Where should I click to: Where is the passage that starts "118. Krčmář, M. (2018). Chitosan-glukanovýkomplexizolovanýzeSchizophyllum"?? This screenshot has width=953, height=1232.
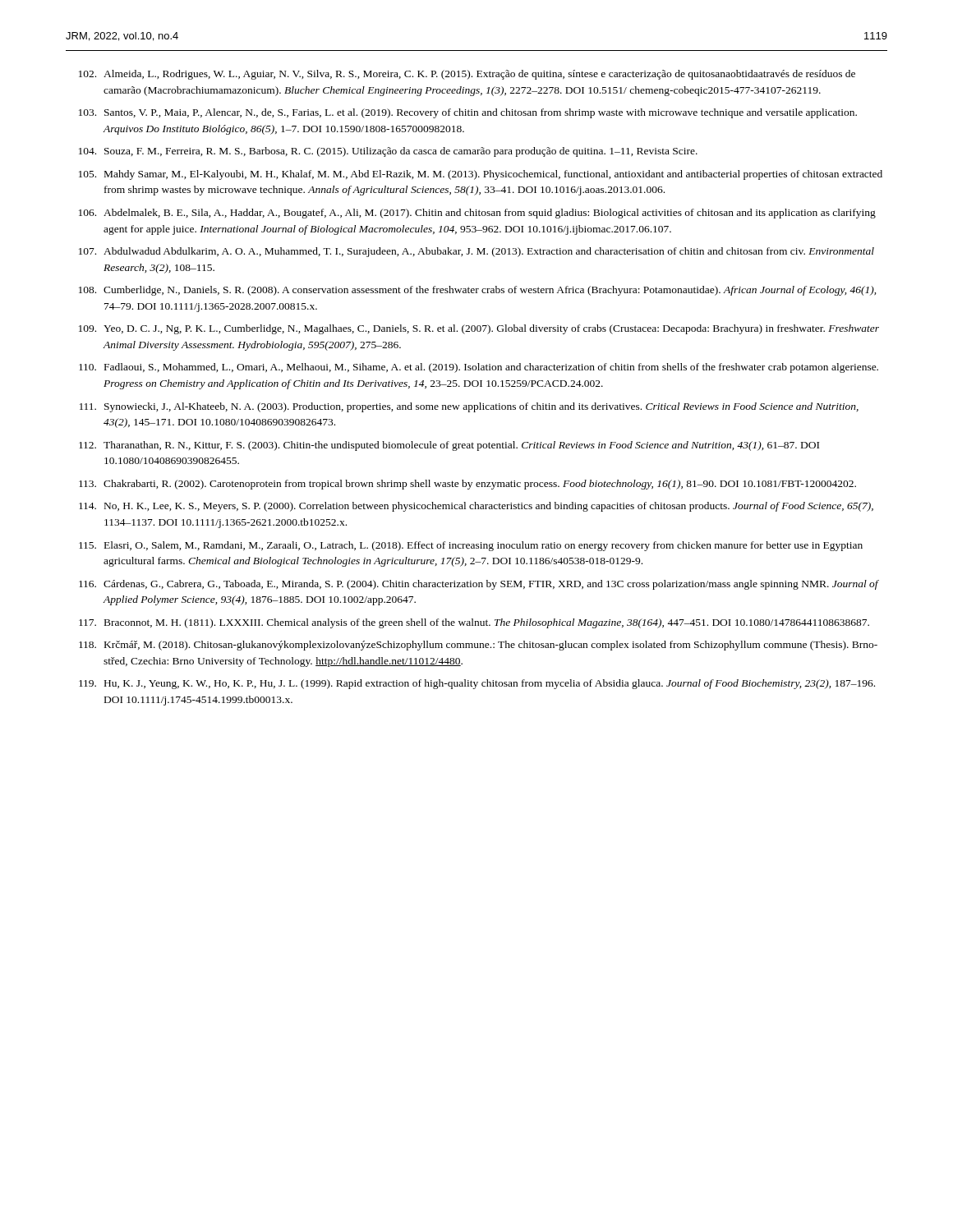[x=476, y=653]
